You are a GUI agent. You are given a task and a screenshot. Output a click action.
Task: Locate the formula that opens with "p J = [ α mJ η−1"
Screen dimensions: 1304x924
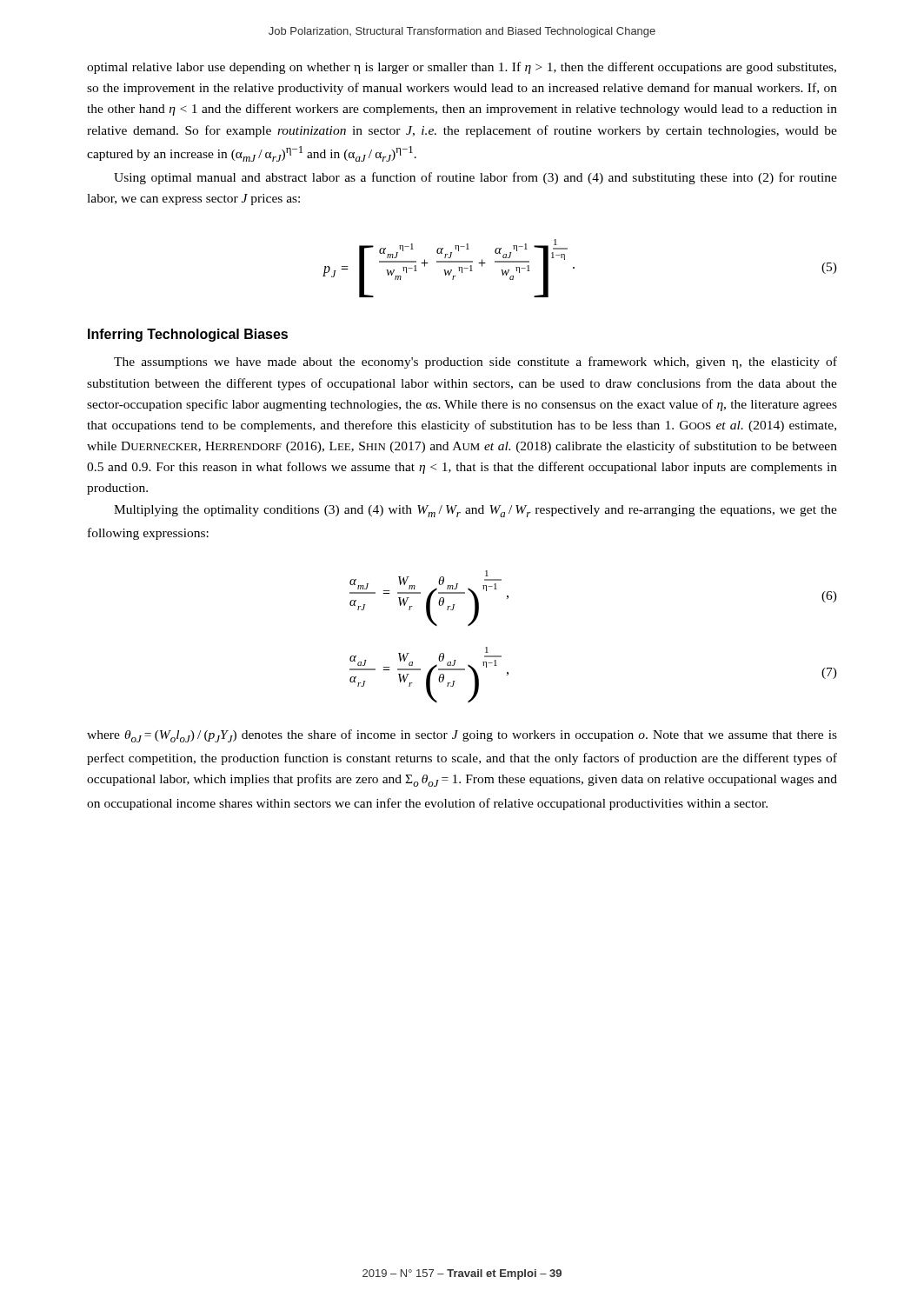[580, 267]
